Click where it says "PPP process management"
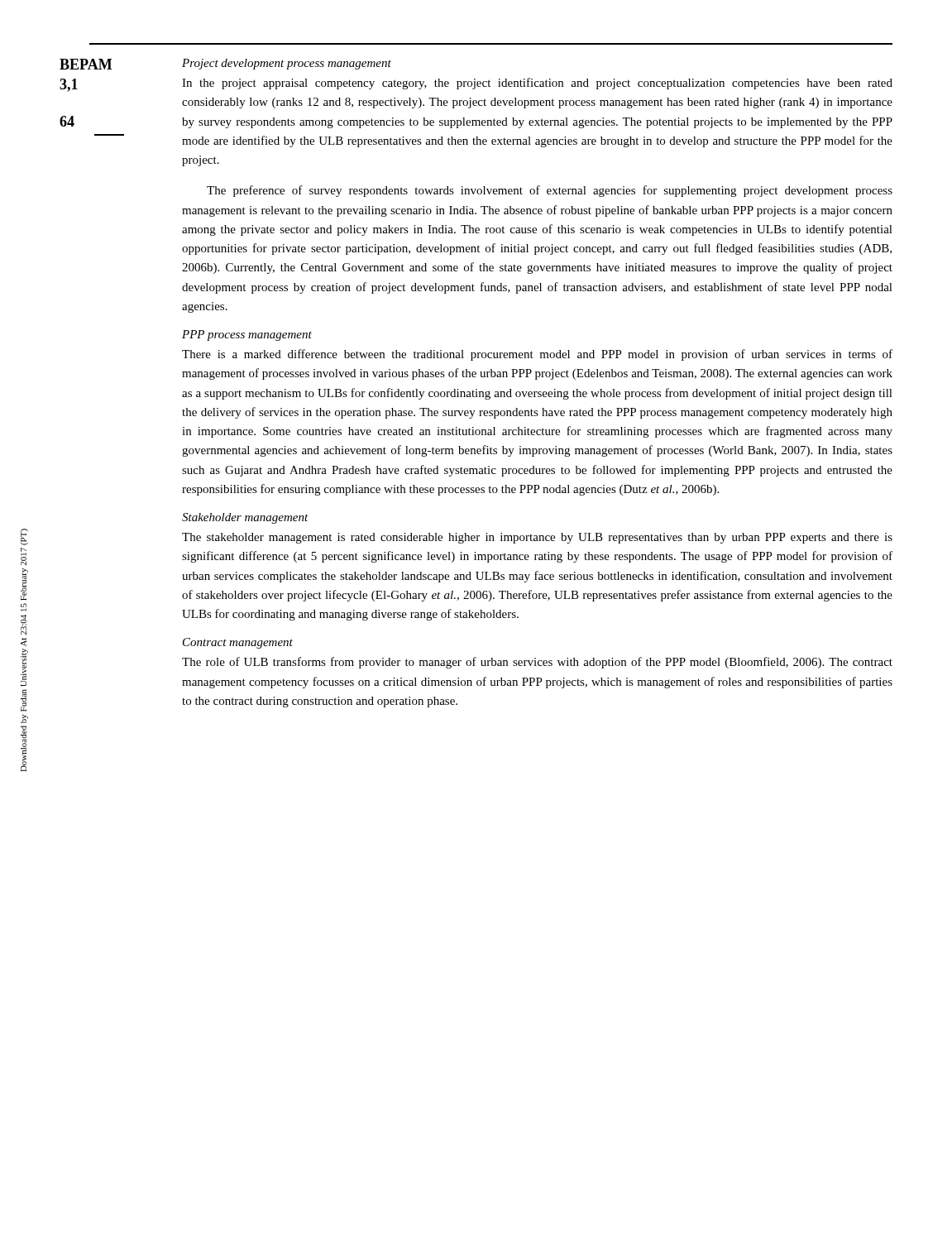The image size is (952, 1241). pos(247,334)
